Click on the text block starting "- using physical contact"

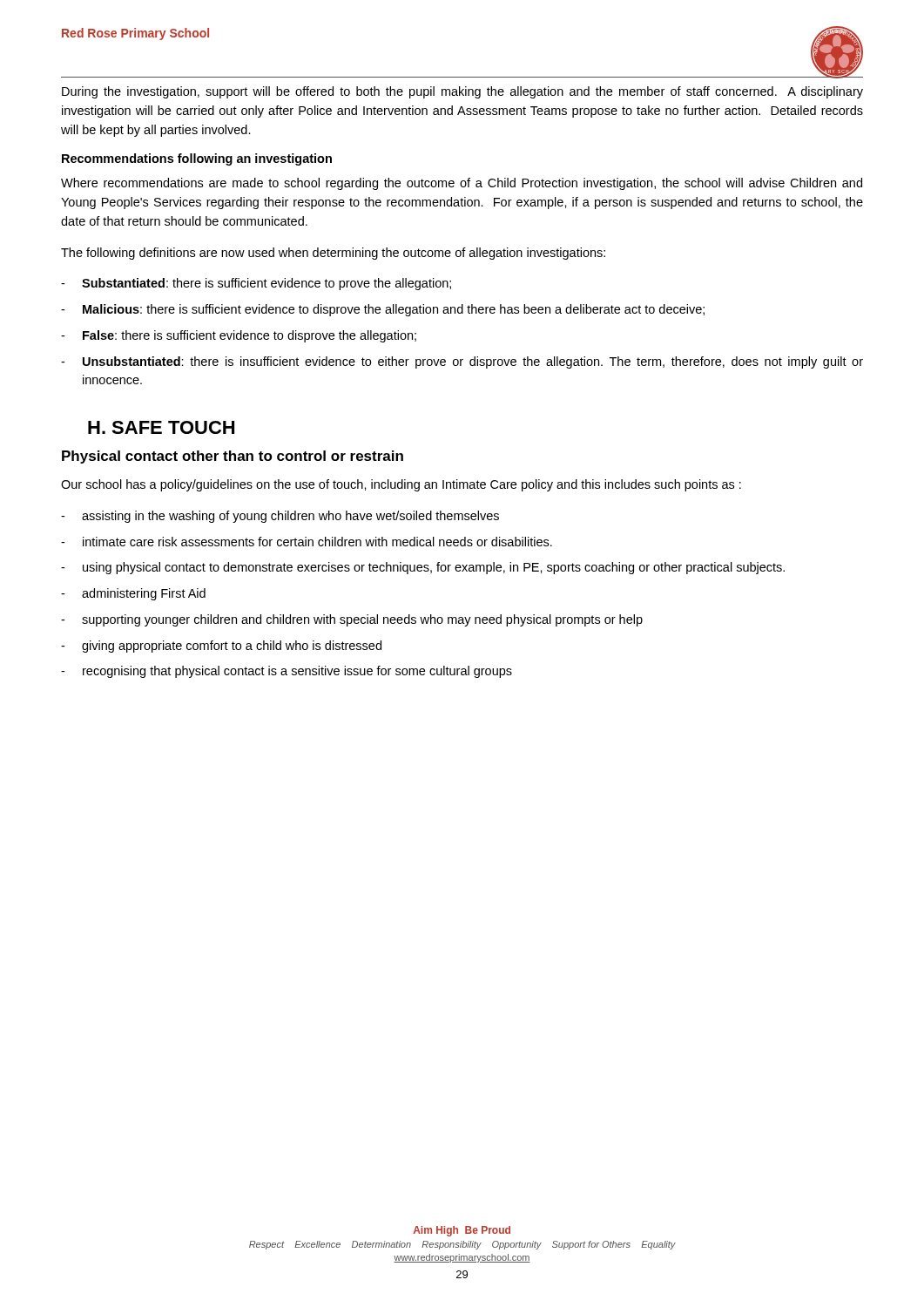tap(462, 568)
